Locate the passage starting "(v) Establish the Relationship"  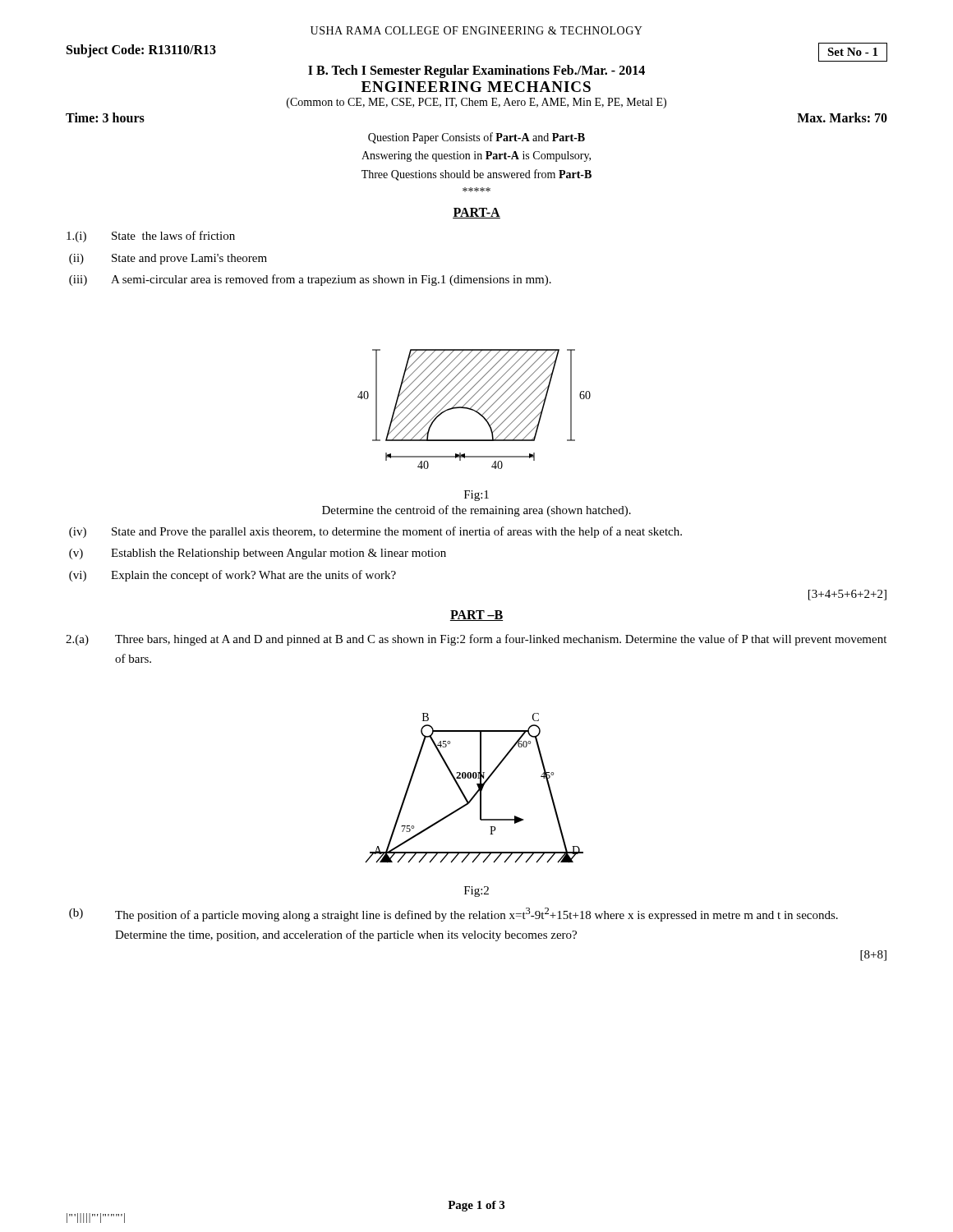[x=258, y=554]
